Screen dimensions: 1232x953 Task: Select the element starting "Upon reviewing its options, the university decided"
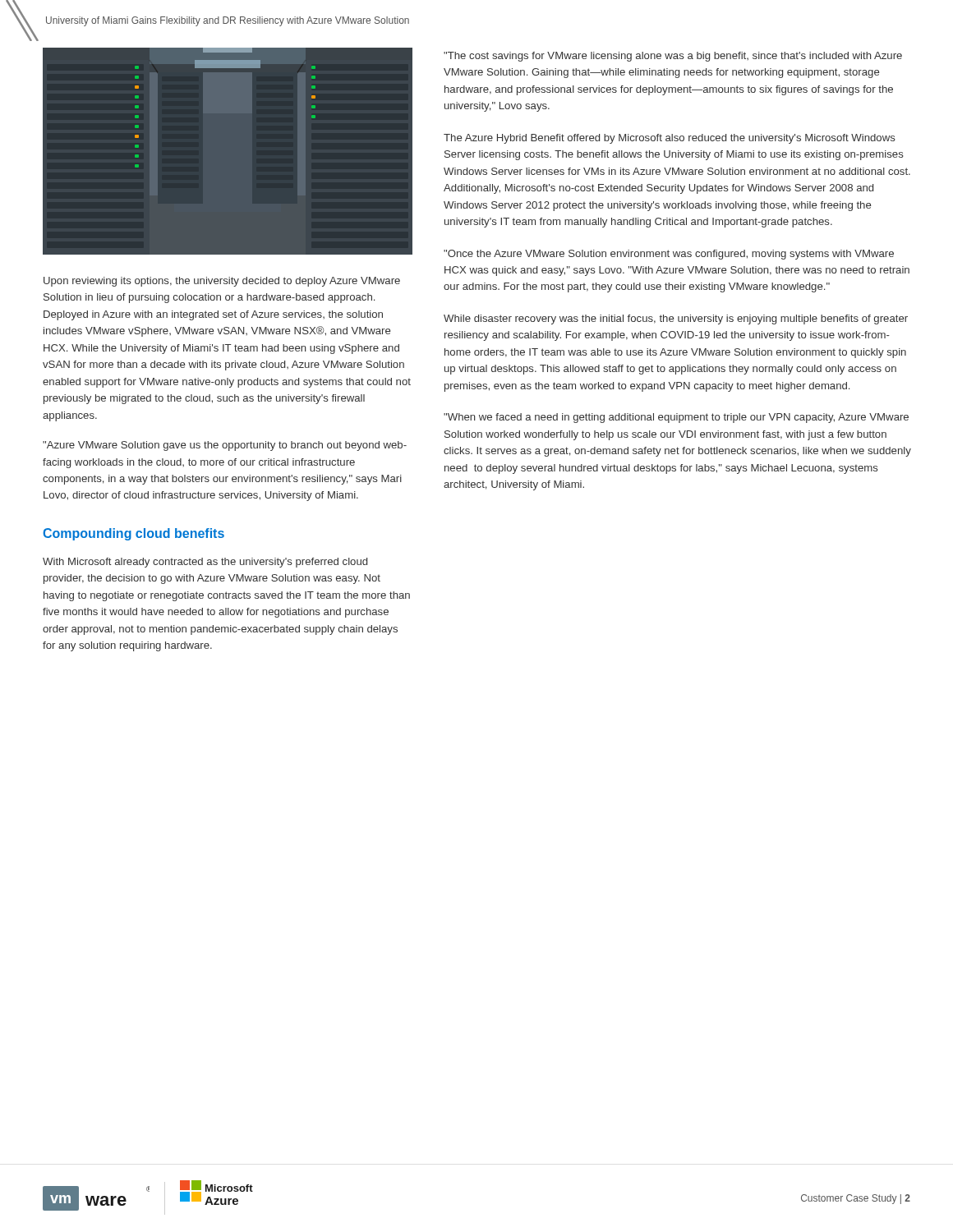pyautogui.click(x=227, y=348)
